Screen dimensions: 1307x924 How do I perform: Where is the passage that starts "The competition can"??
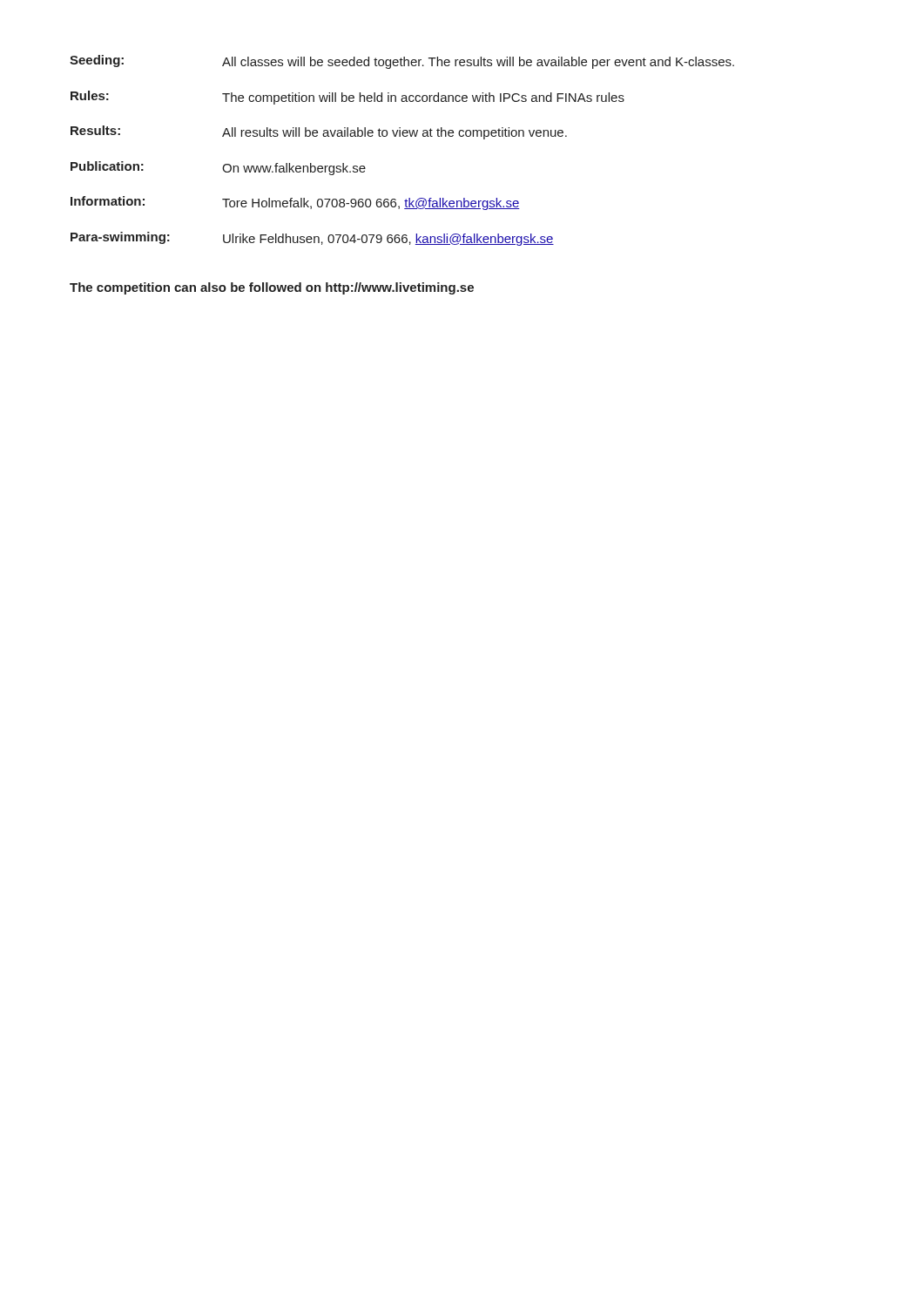coord(272,287)
